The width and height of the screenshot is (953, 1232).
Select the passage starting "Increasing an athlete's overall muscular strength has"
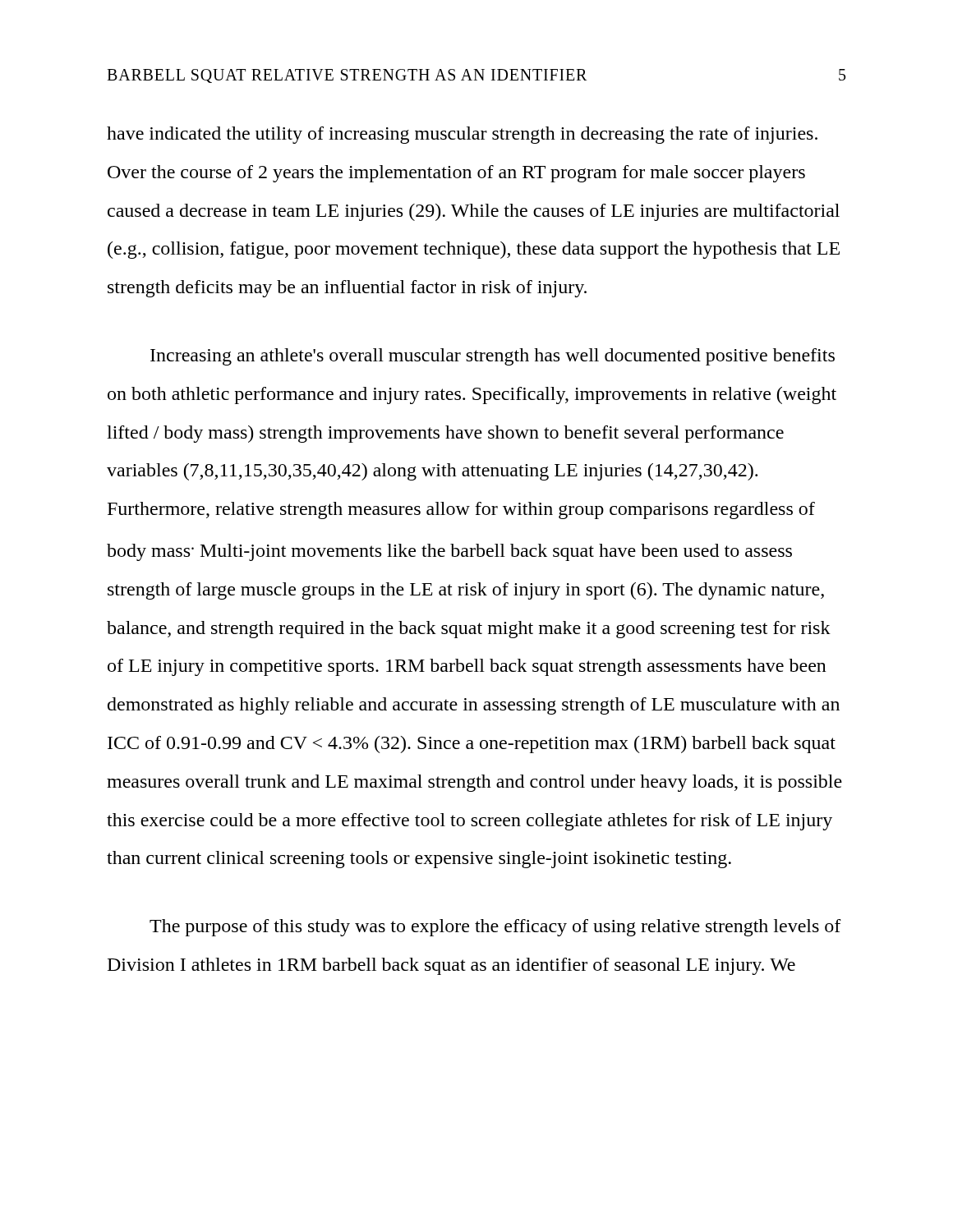(x=474, y=606)
